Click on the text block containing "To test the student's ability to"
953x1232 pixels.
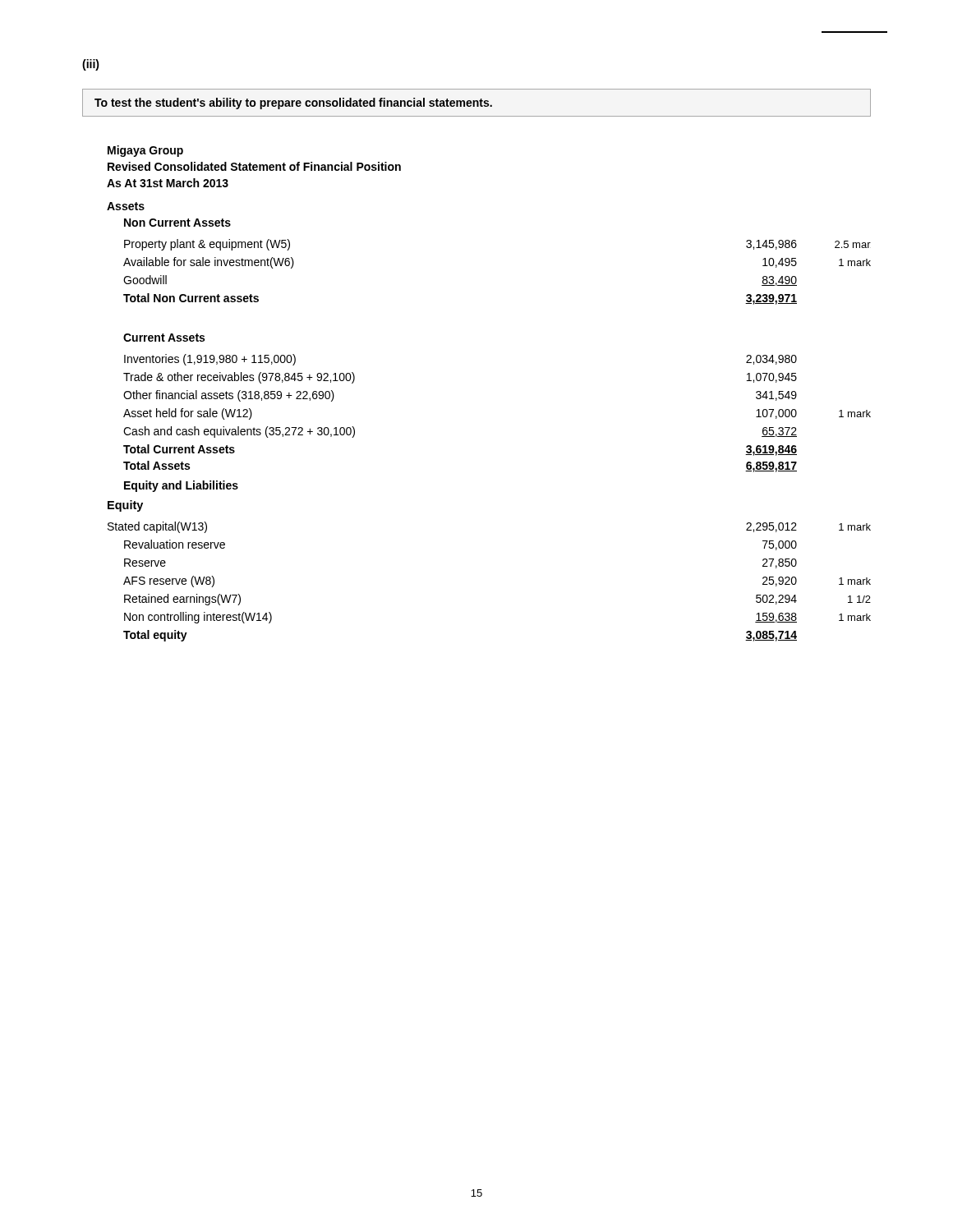pos(294,103)
